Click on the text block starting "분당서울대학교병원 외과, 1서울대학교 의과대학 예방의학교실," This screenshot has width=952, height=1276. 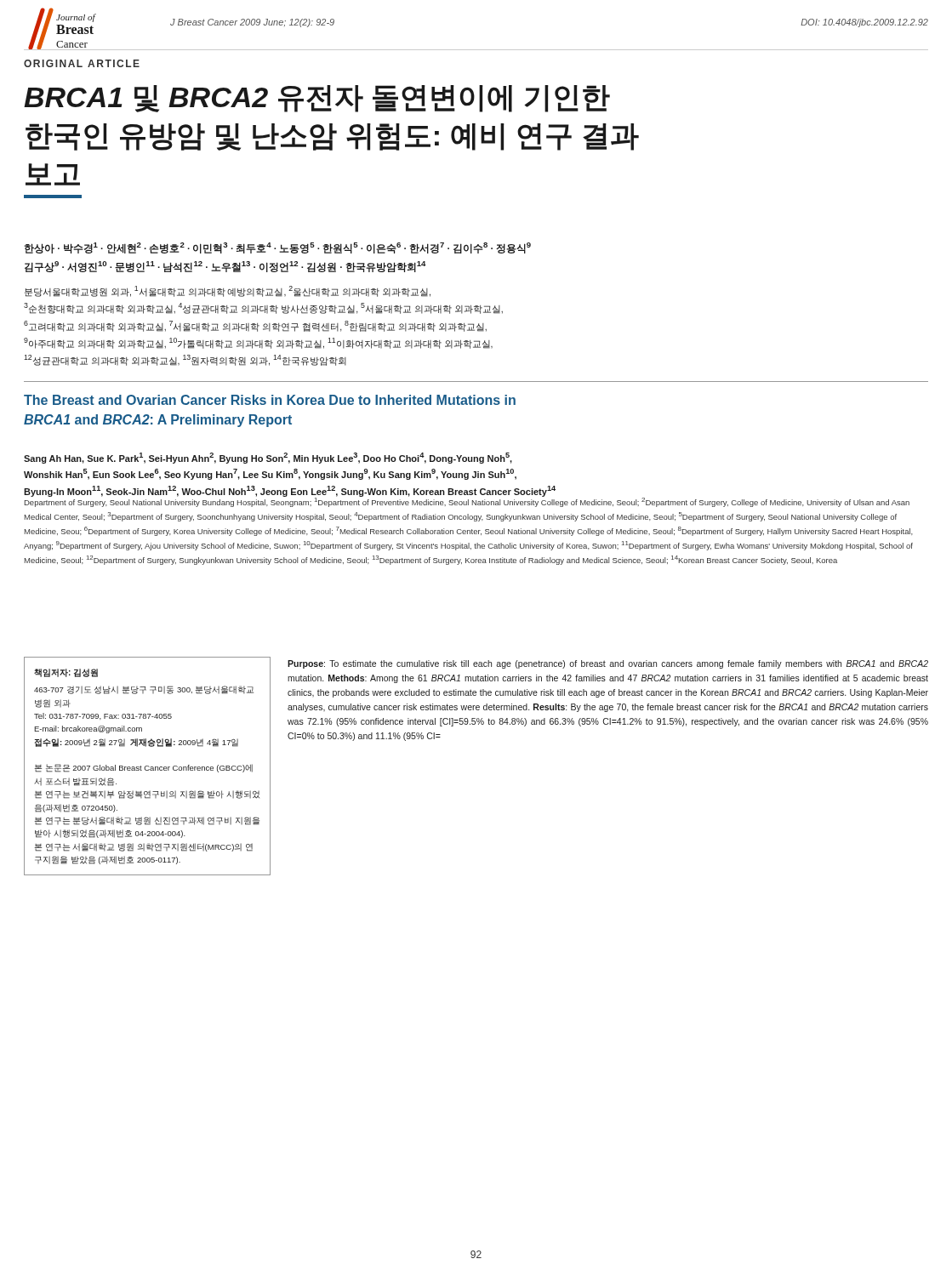(x=264, y=325)
